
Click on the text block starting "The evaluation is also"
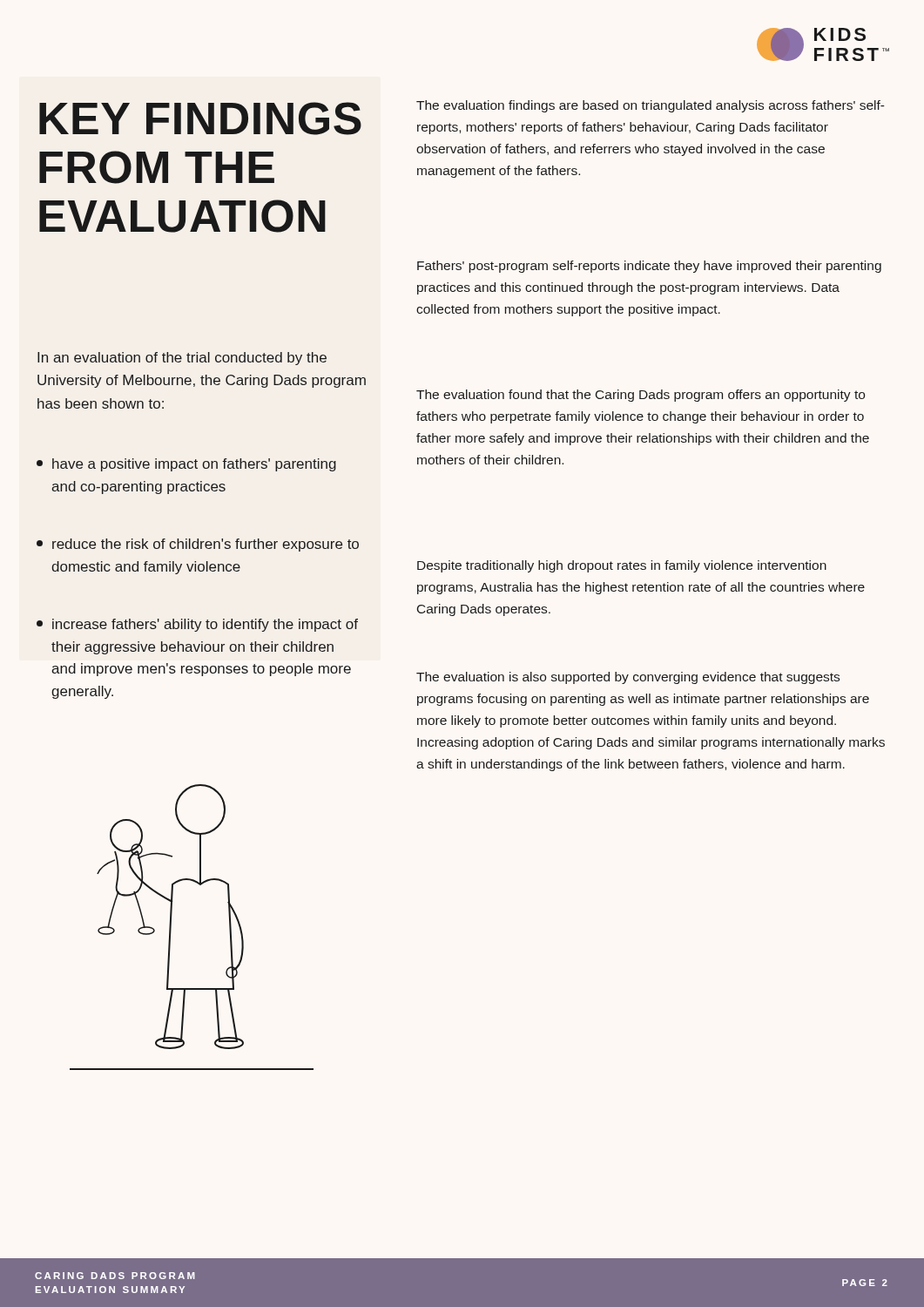tap(651, 720)
